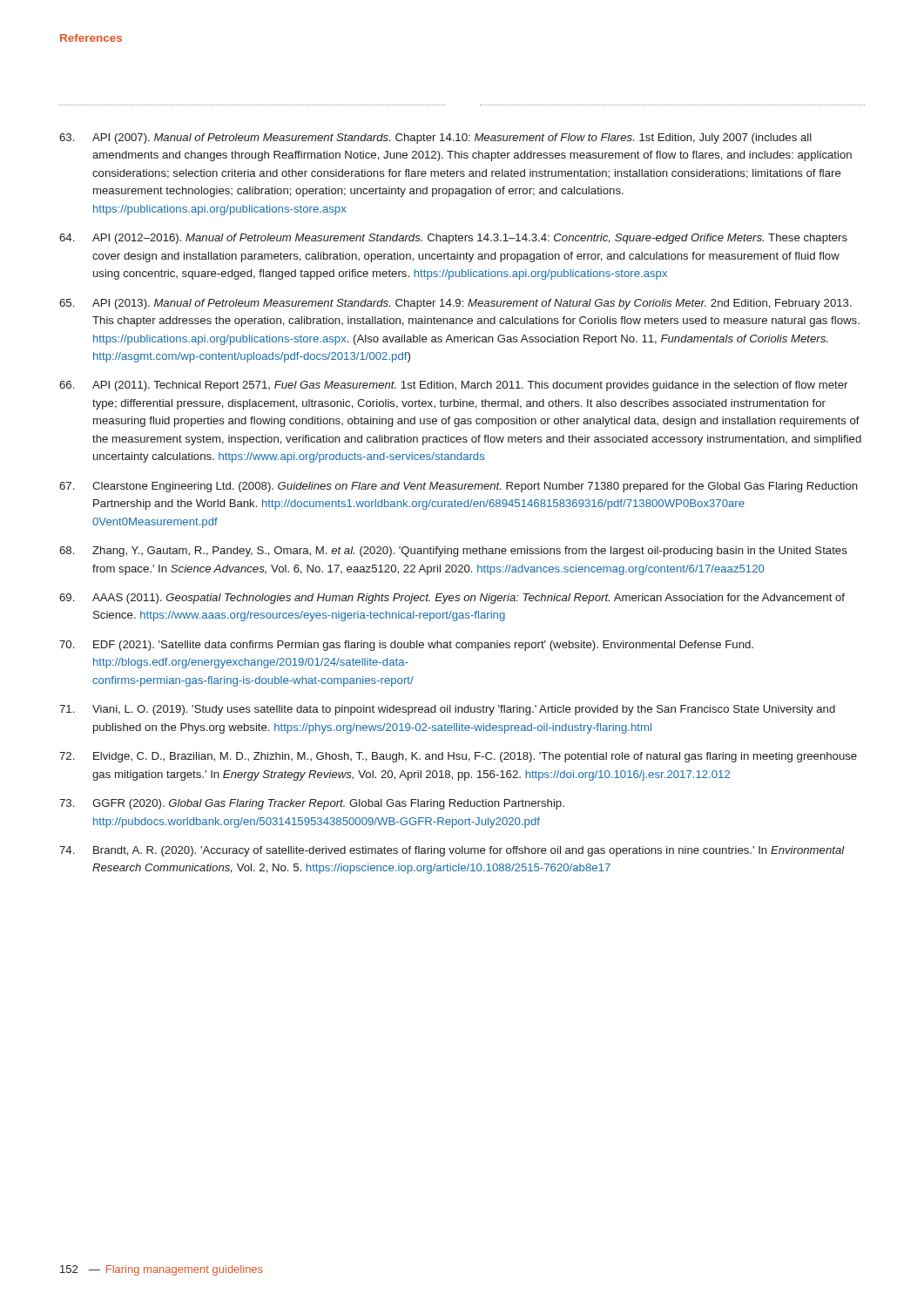Locate the list item that reads "73. GGFR (2020)."
Screen dimensions: 1307x924
pos(462,812)
